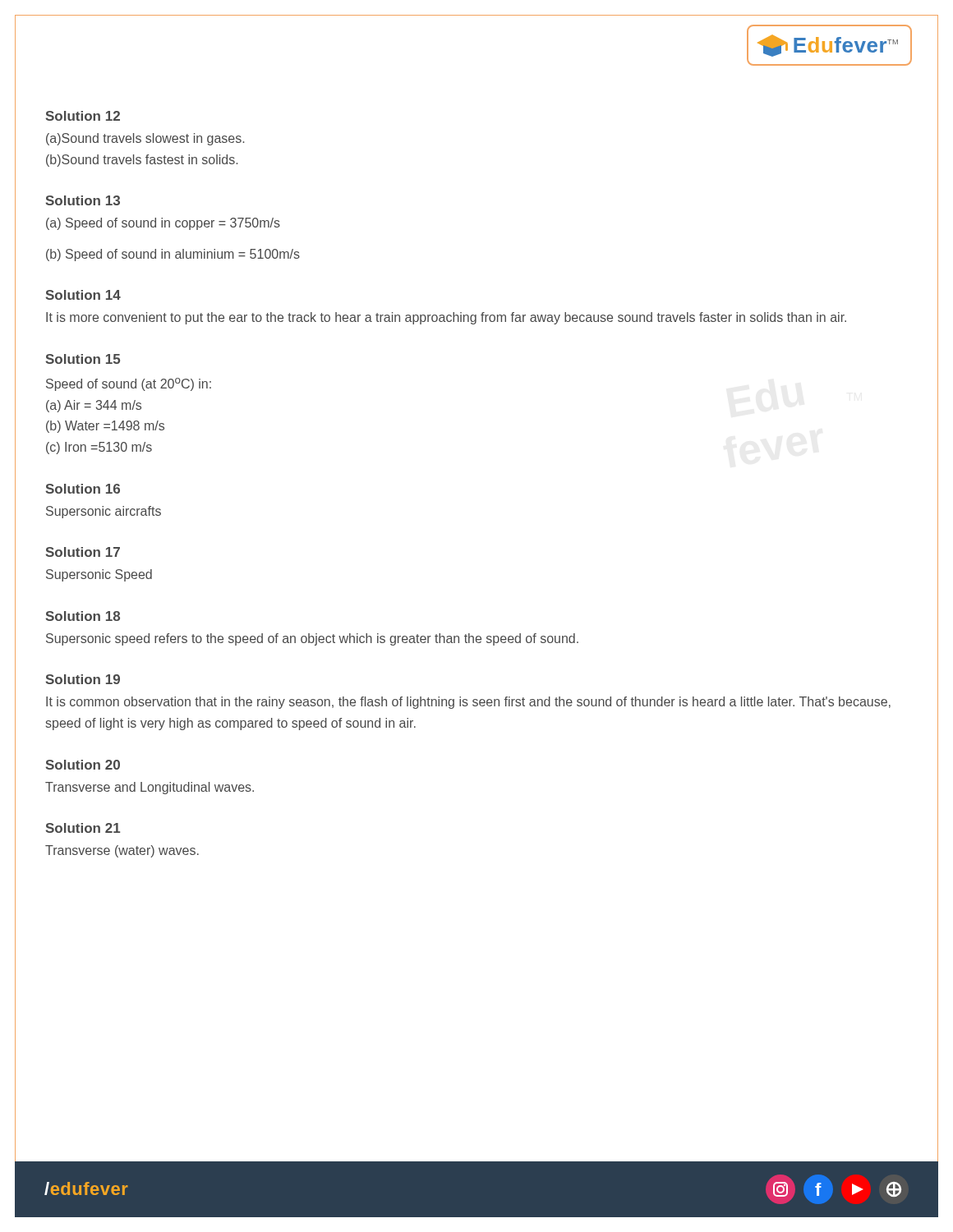Find the passage starting "Solution 18"

tap(83, 616)
